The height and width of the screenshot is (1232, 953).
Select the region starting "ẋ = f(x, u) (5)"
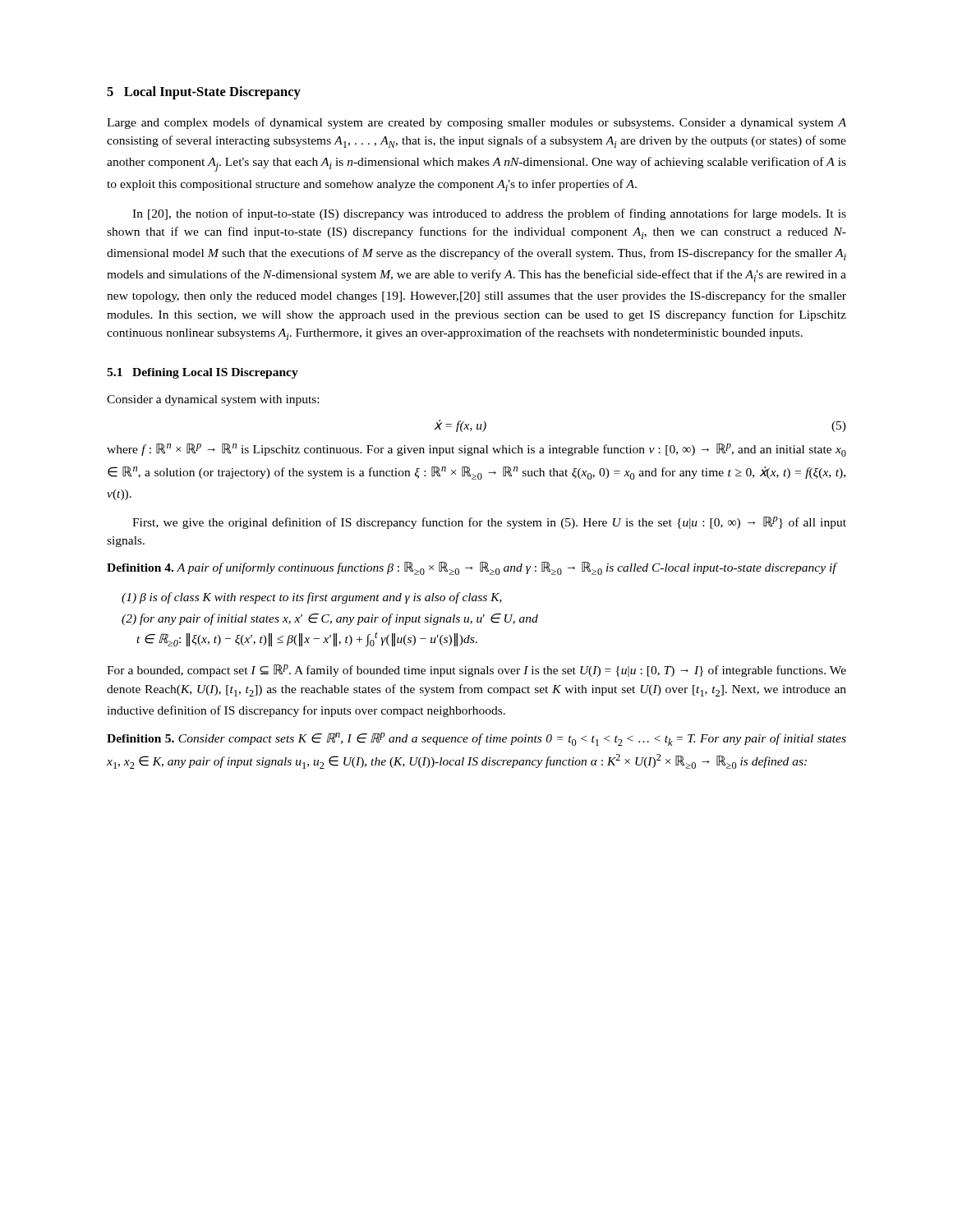point(476,426)
